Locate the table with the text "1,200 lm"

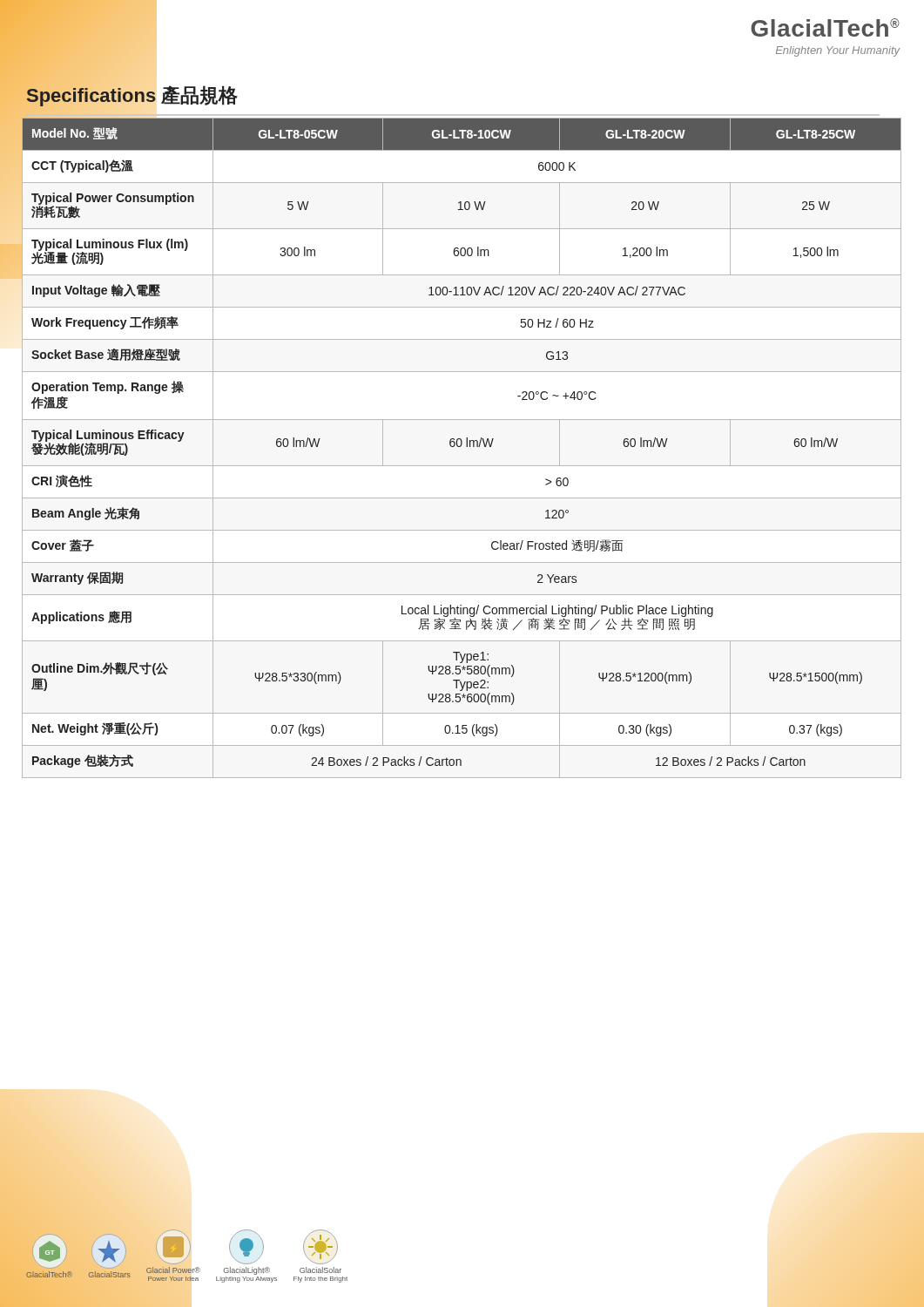462,448
